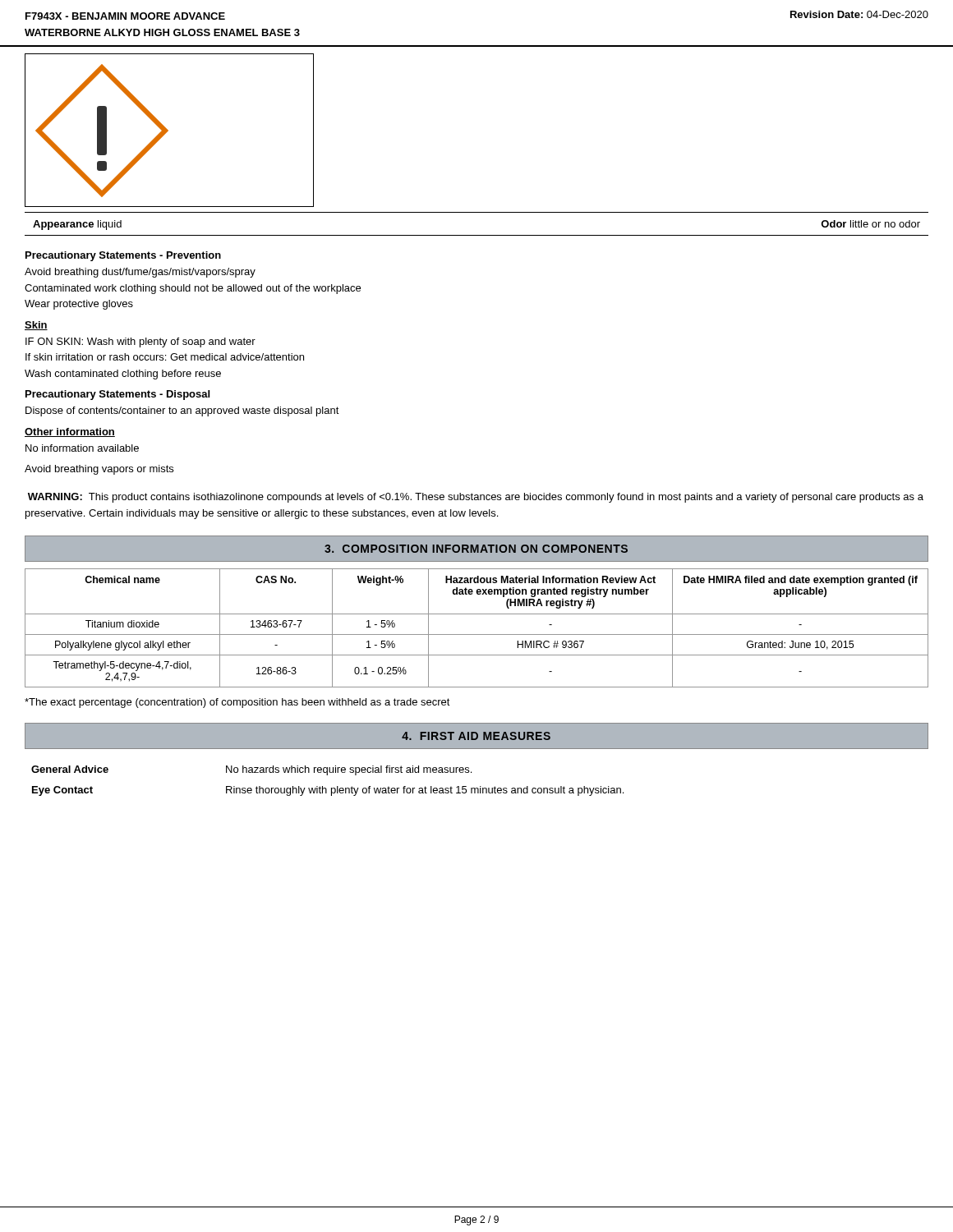
Task: Select a table
Action: tap(476, 628)
